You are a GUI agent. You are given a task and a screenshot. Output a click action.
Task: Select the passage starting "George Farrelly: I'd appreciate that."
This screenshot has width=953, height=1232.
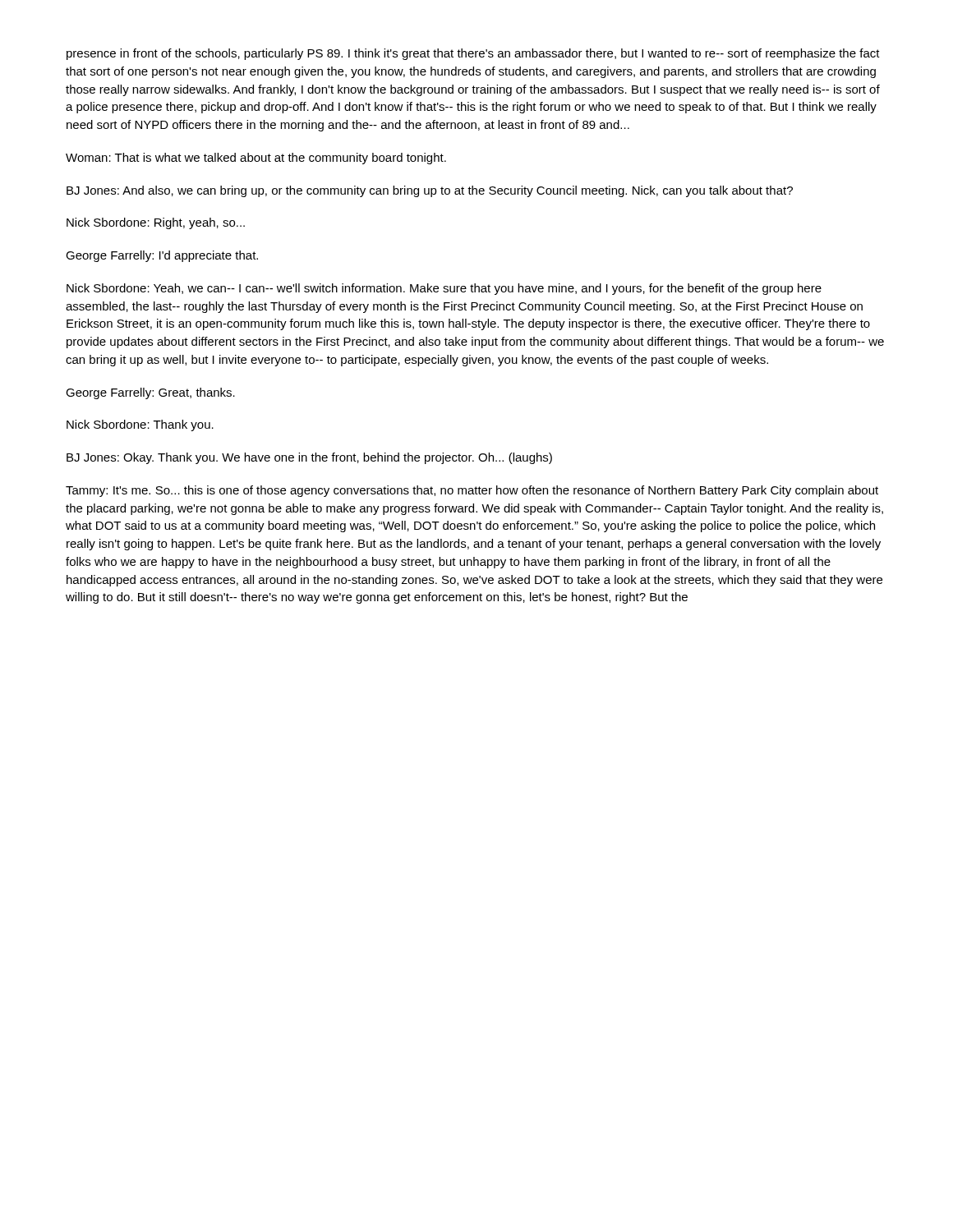(162, 255)
